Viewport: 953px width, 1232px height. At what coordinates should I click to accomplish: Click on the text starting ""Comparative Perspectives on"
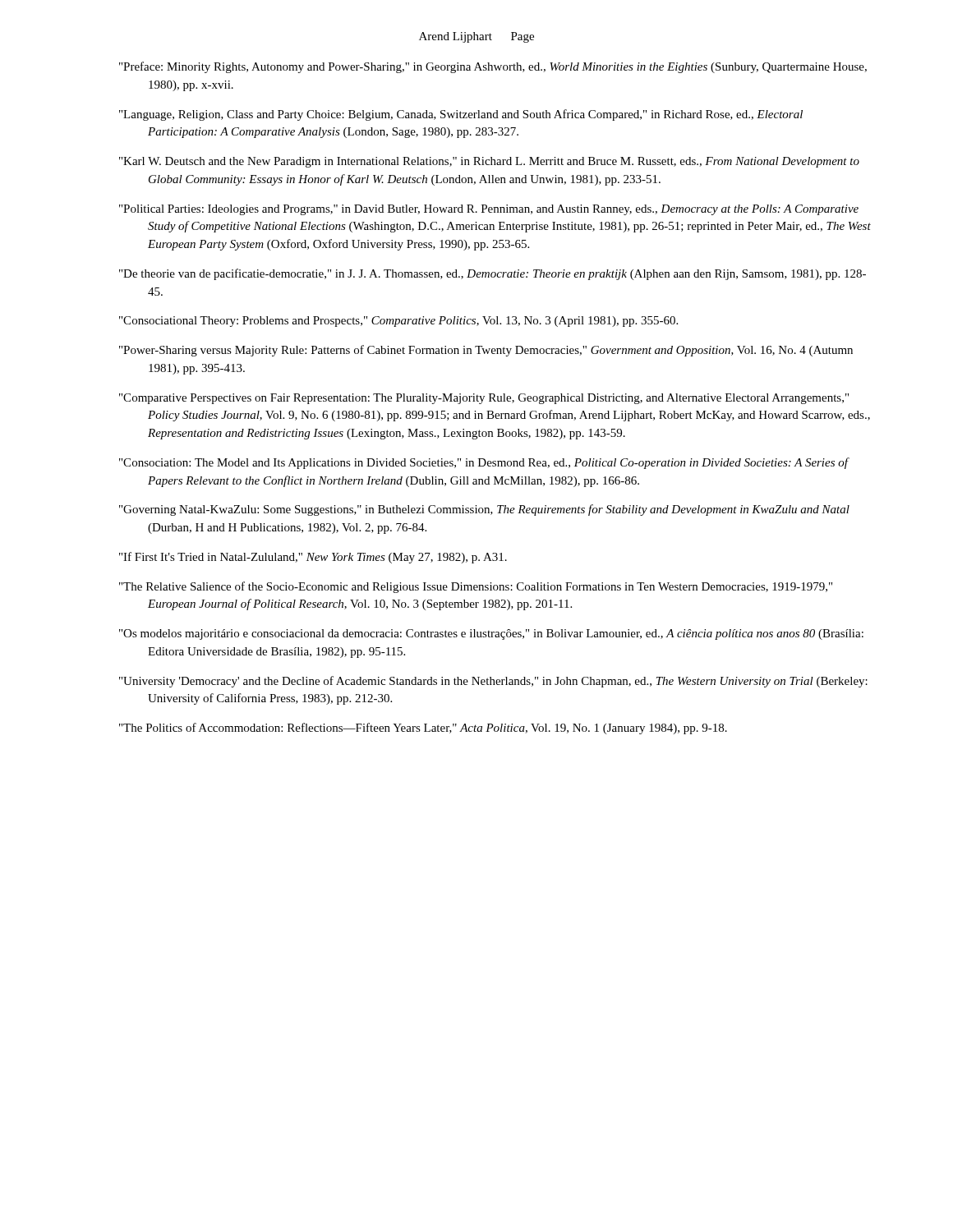coord(494,415)
